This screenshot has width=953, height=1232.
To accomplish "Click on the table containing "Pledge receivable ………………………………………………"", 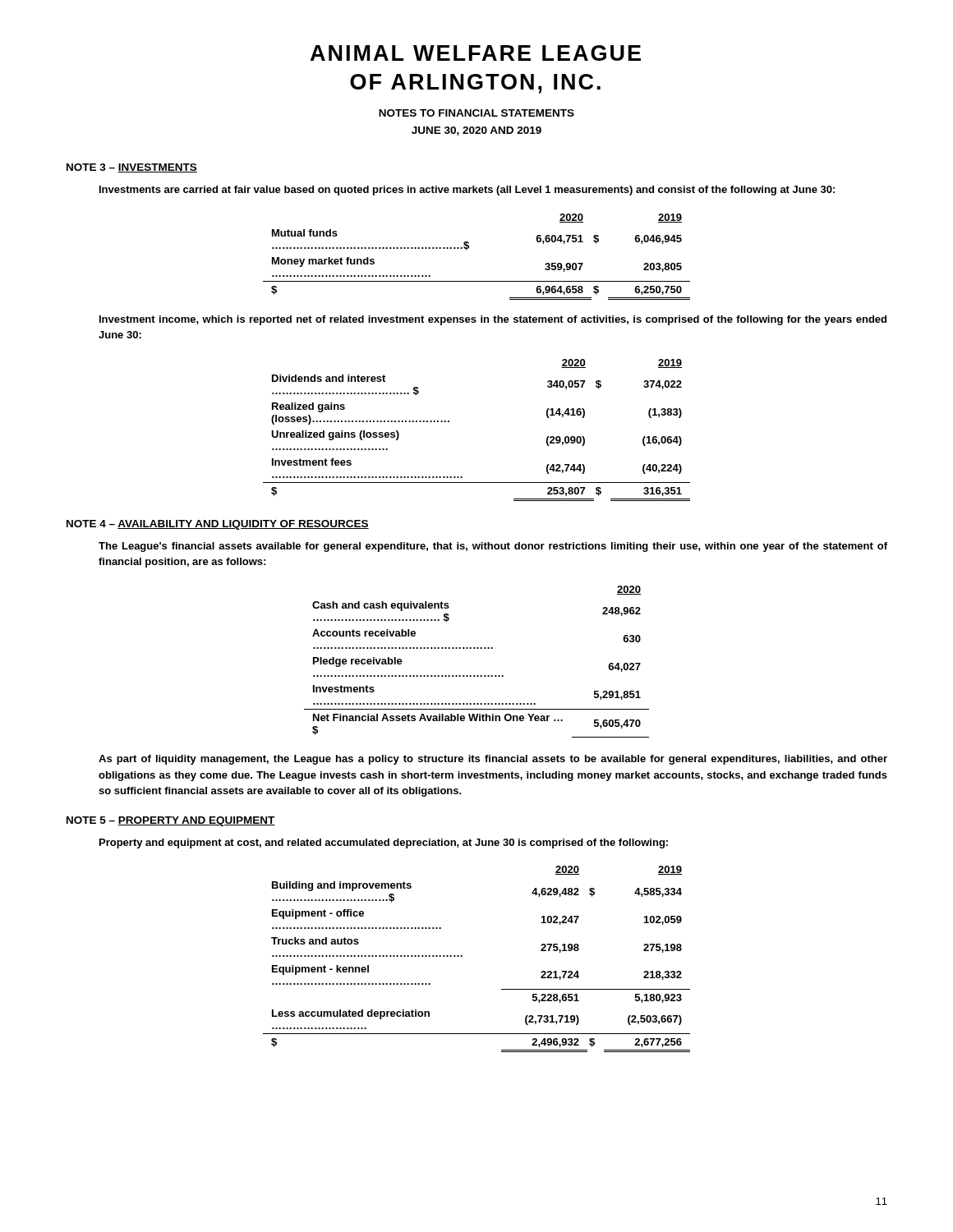I will pyautogui.click(x=476, y=659).
